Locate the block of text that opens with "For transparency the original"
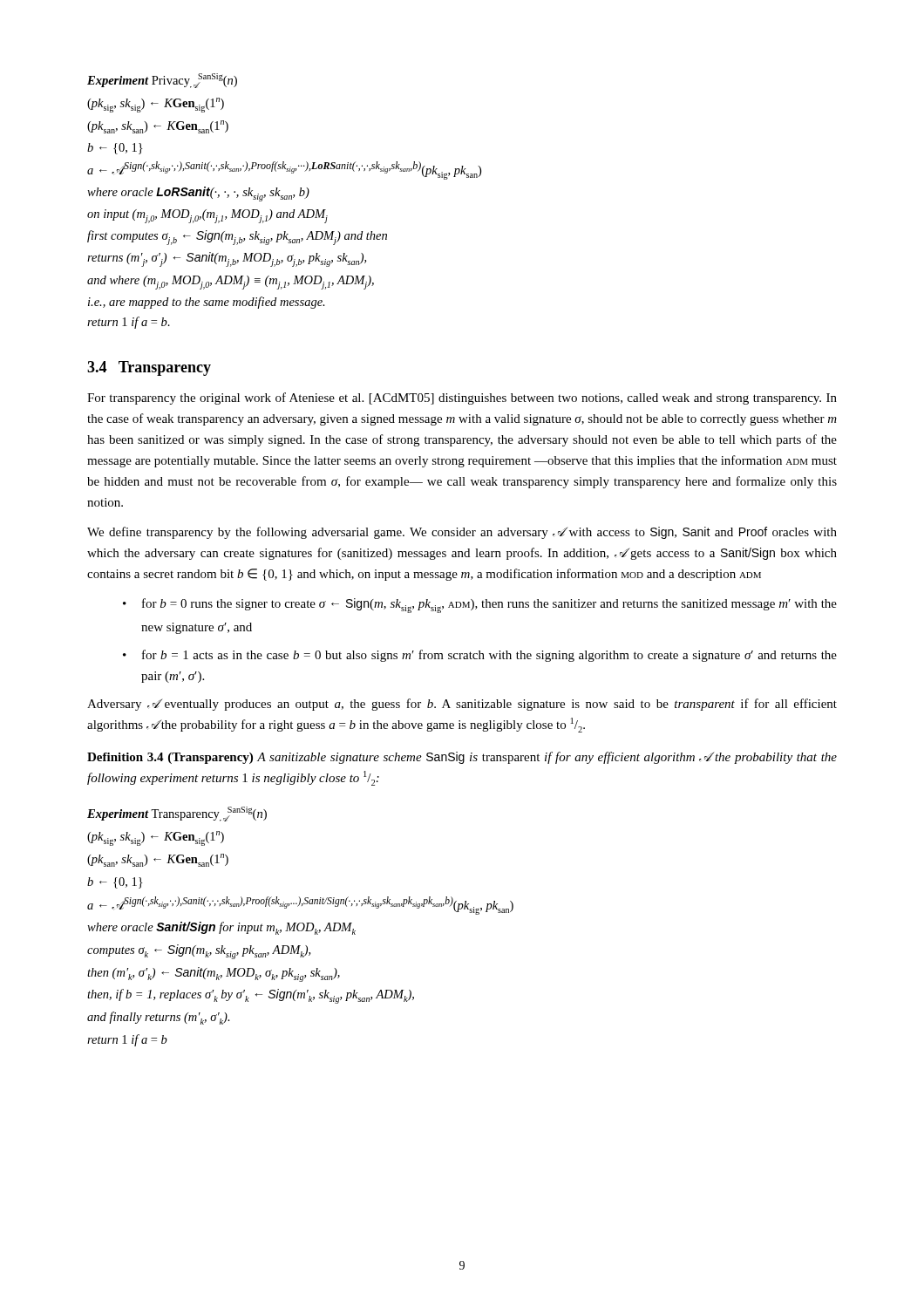 (462, 450)
